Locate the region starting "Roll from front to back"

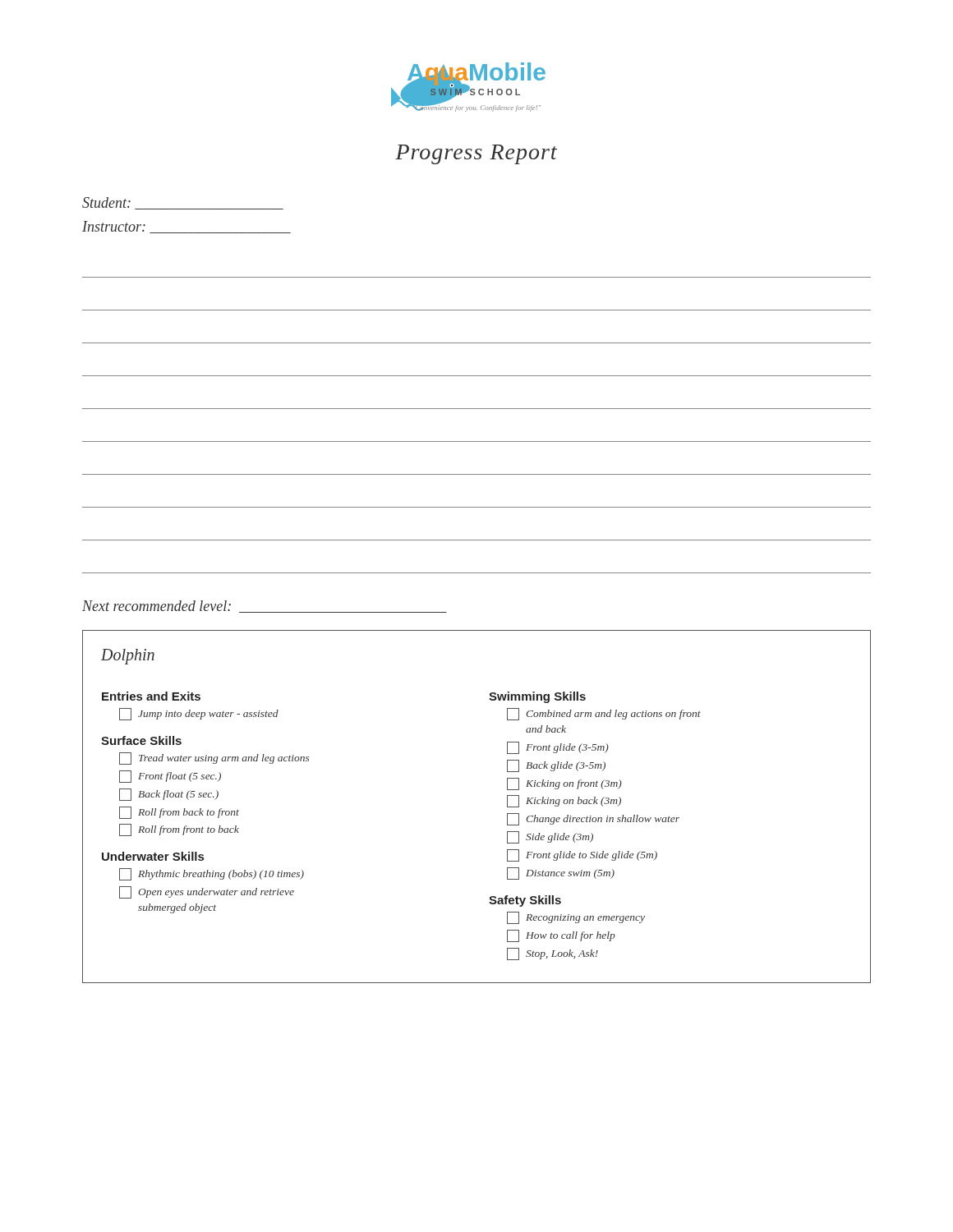point(179,830)
